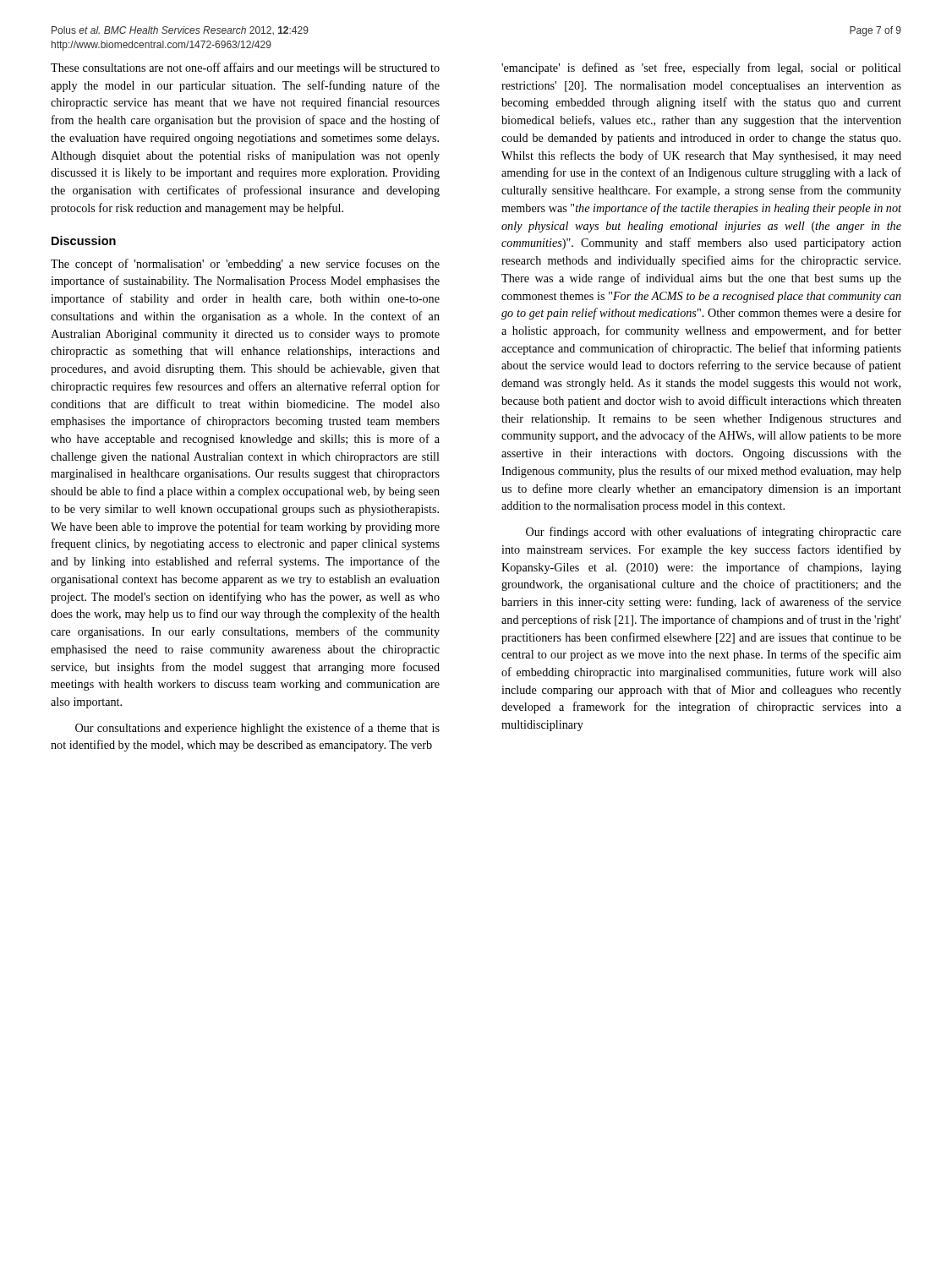Image resolution: width=952 pixels, height=1268 pixels.
Task: Click the passage that begins "These consultations are not one-off affairs and our"
Action: click(245, 138)
